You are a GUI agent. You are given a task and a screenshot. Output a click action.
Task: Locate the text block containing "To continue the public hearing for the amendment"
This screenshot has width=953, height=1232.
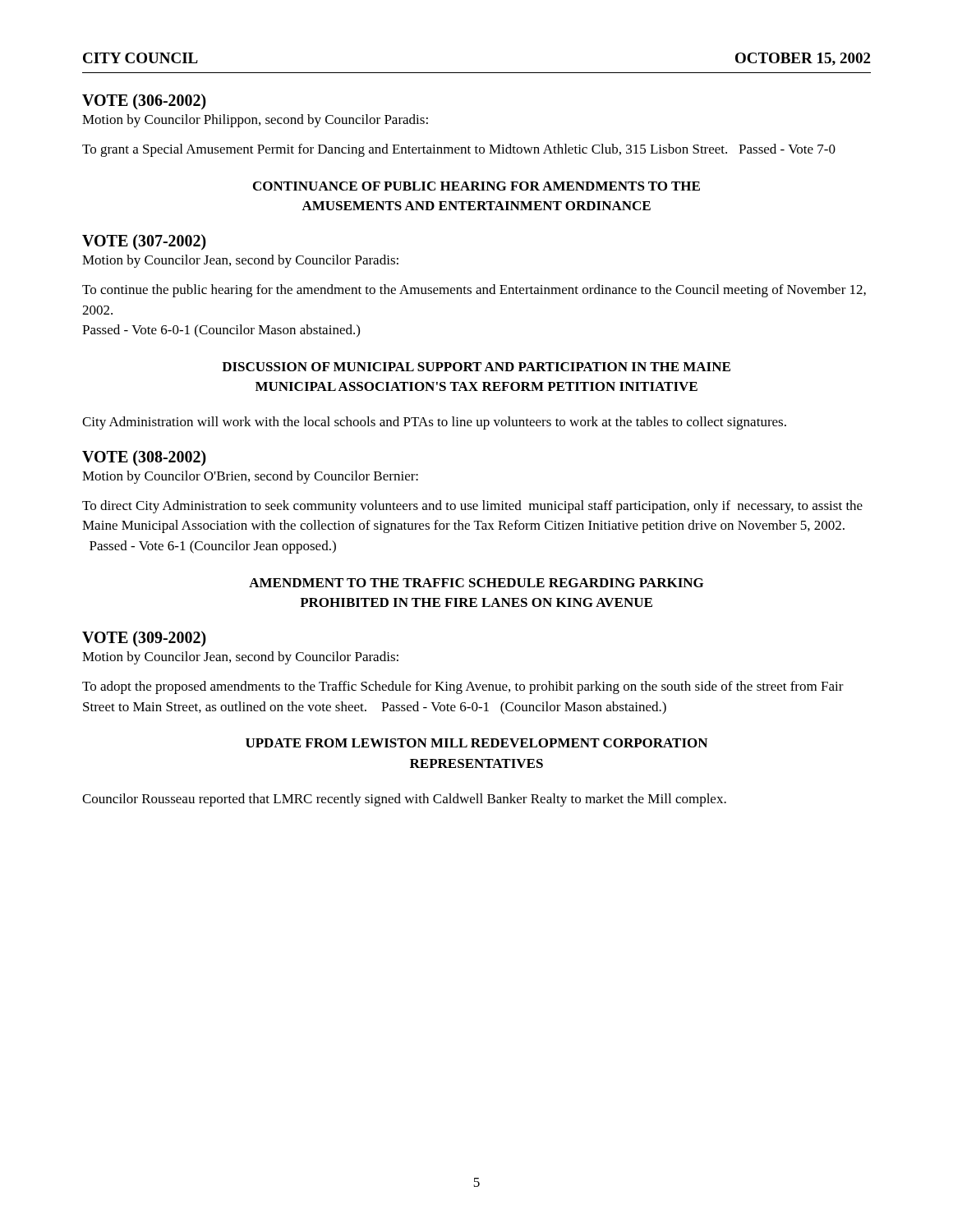pos(474,291)
